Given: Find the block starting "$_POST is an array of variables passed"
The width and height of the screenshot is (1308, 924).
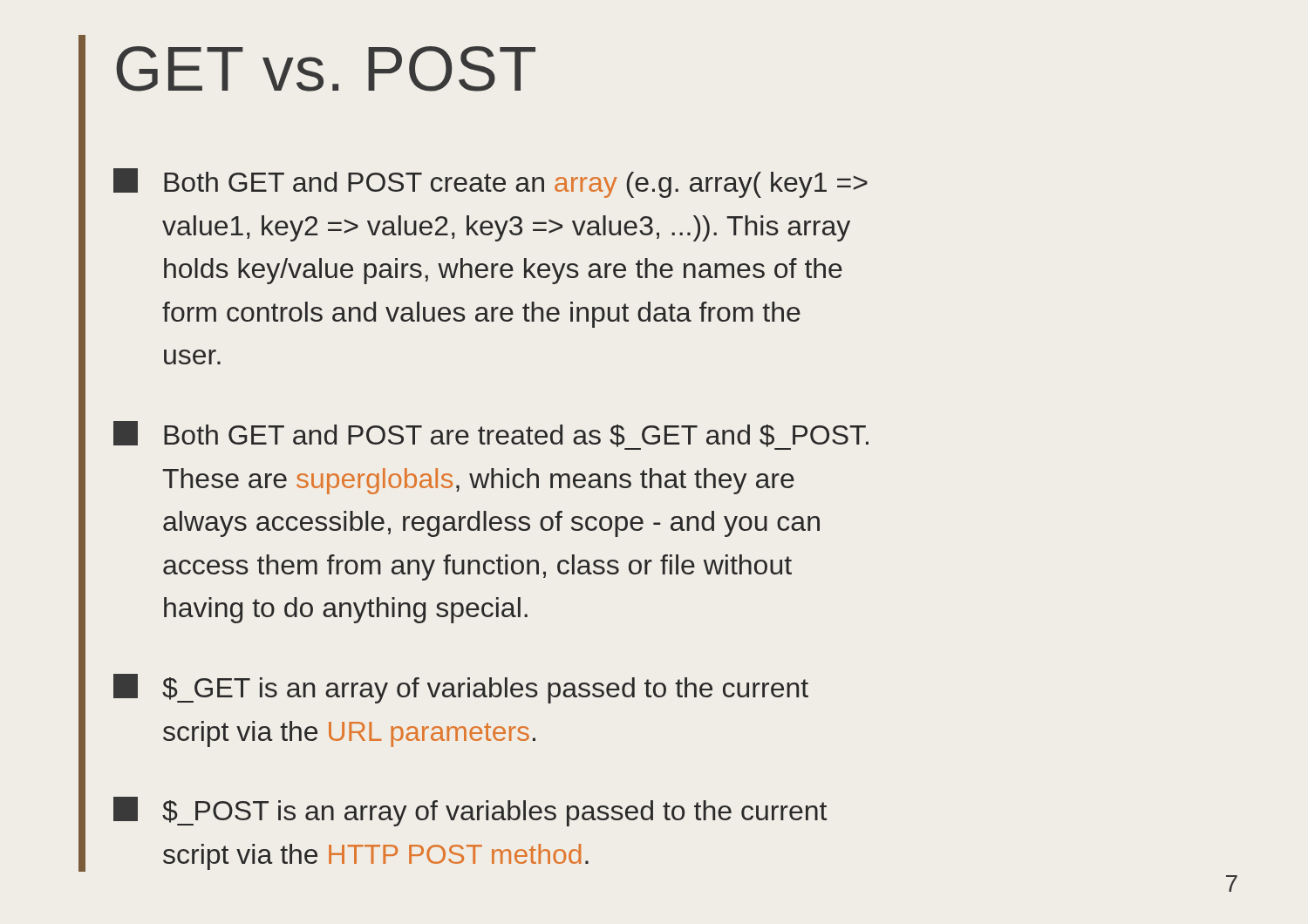Looking at the screenshot, I should (676, 833).
